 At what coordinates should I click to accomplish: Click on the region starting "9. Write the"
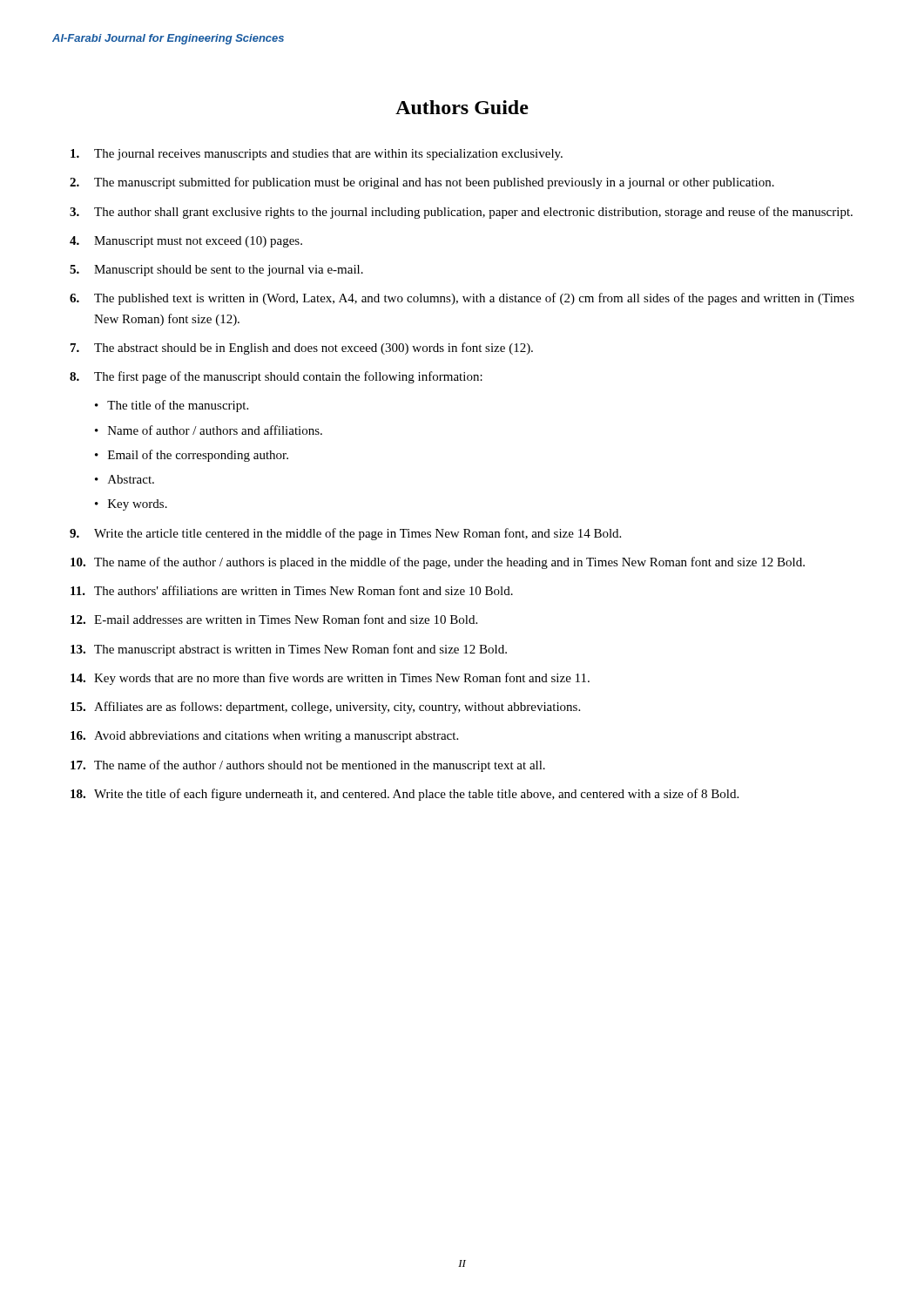462,533
